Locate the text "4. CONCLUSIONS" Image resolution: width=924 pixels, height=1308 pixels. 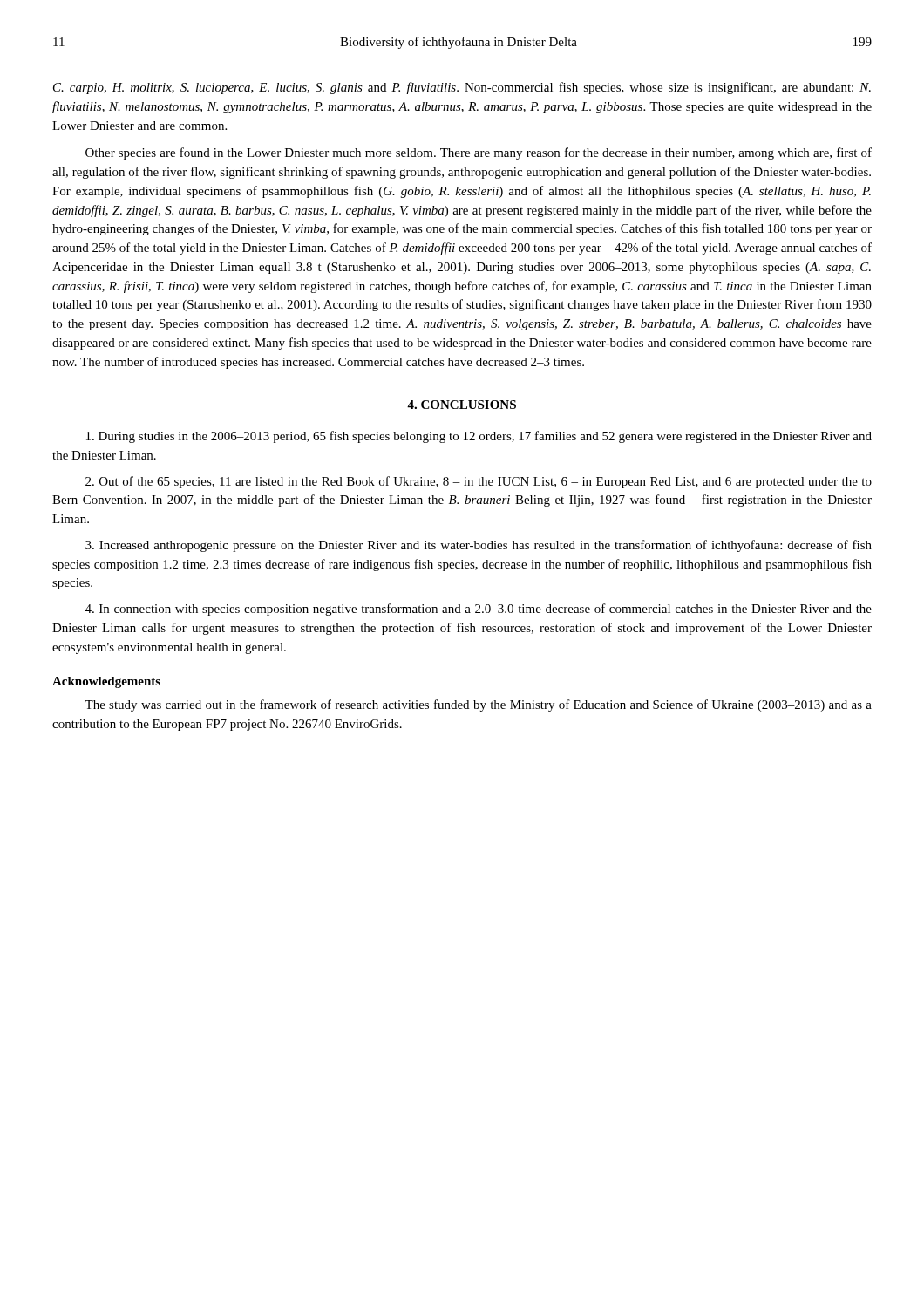pyautogui.click(x=462, y=405)
